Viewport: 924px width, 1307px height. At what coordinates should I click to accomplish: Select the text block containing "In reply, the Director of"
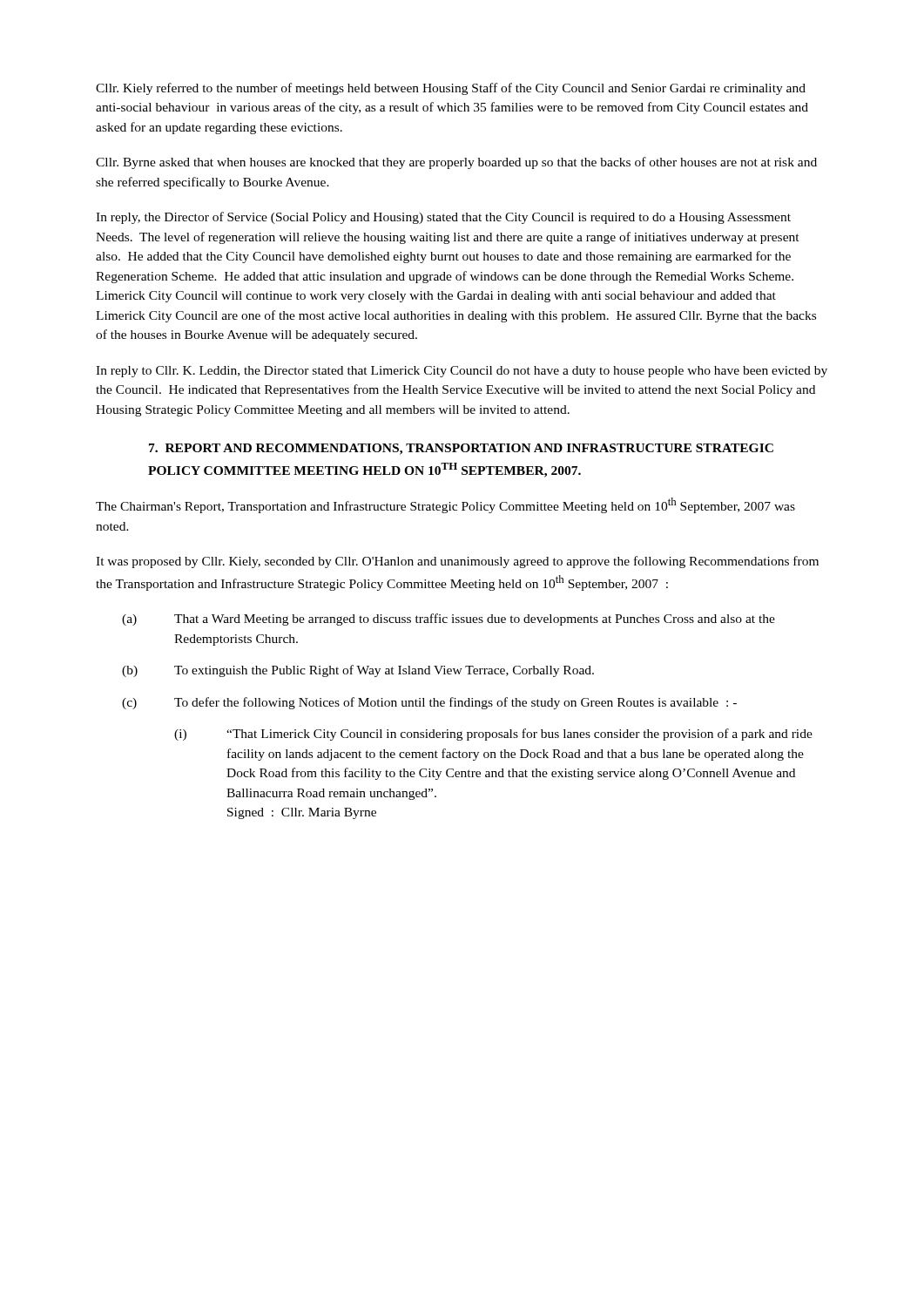(456, 276)
